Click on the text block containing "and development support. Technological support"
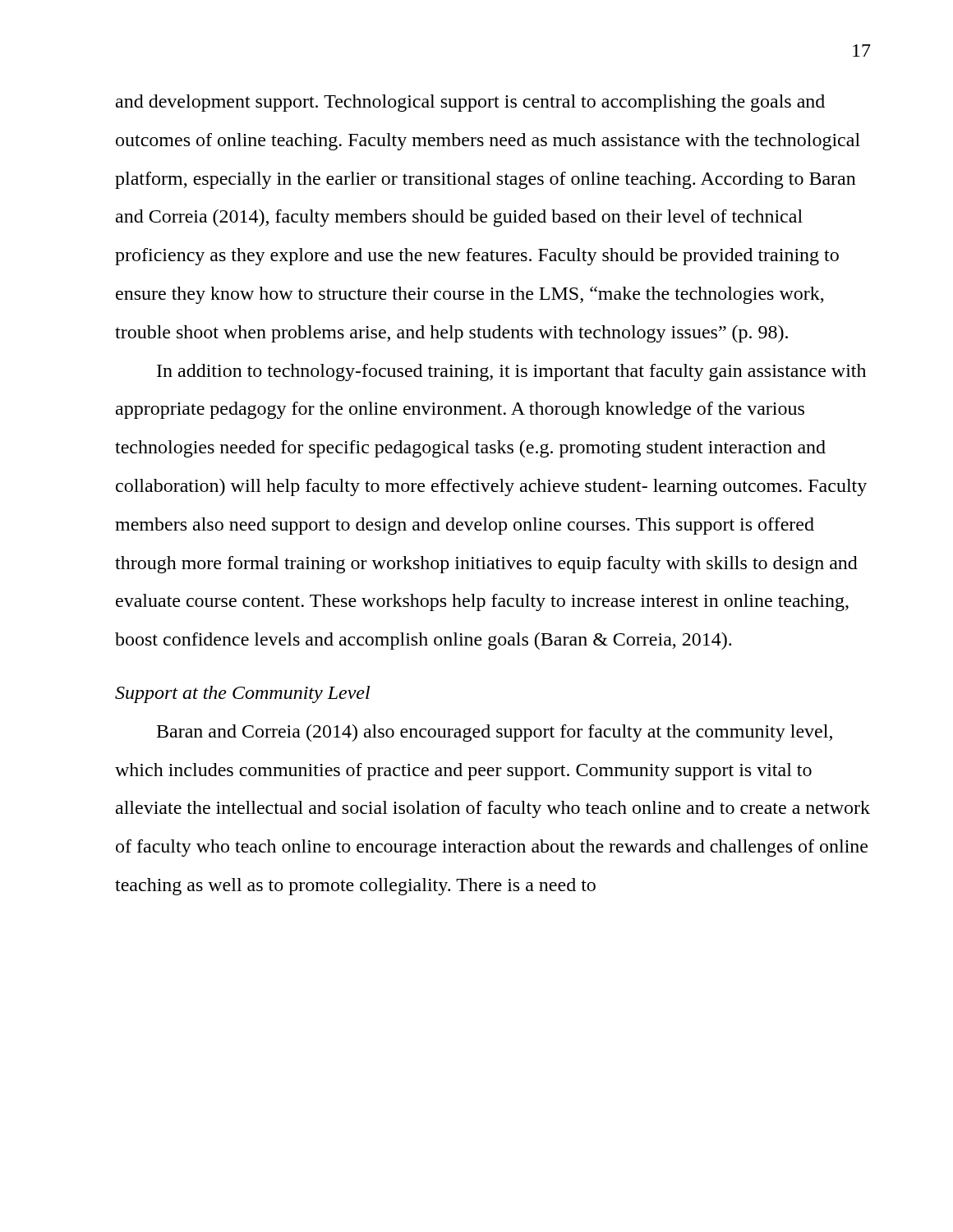 point(488,216)
